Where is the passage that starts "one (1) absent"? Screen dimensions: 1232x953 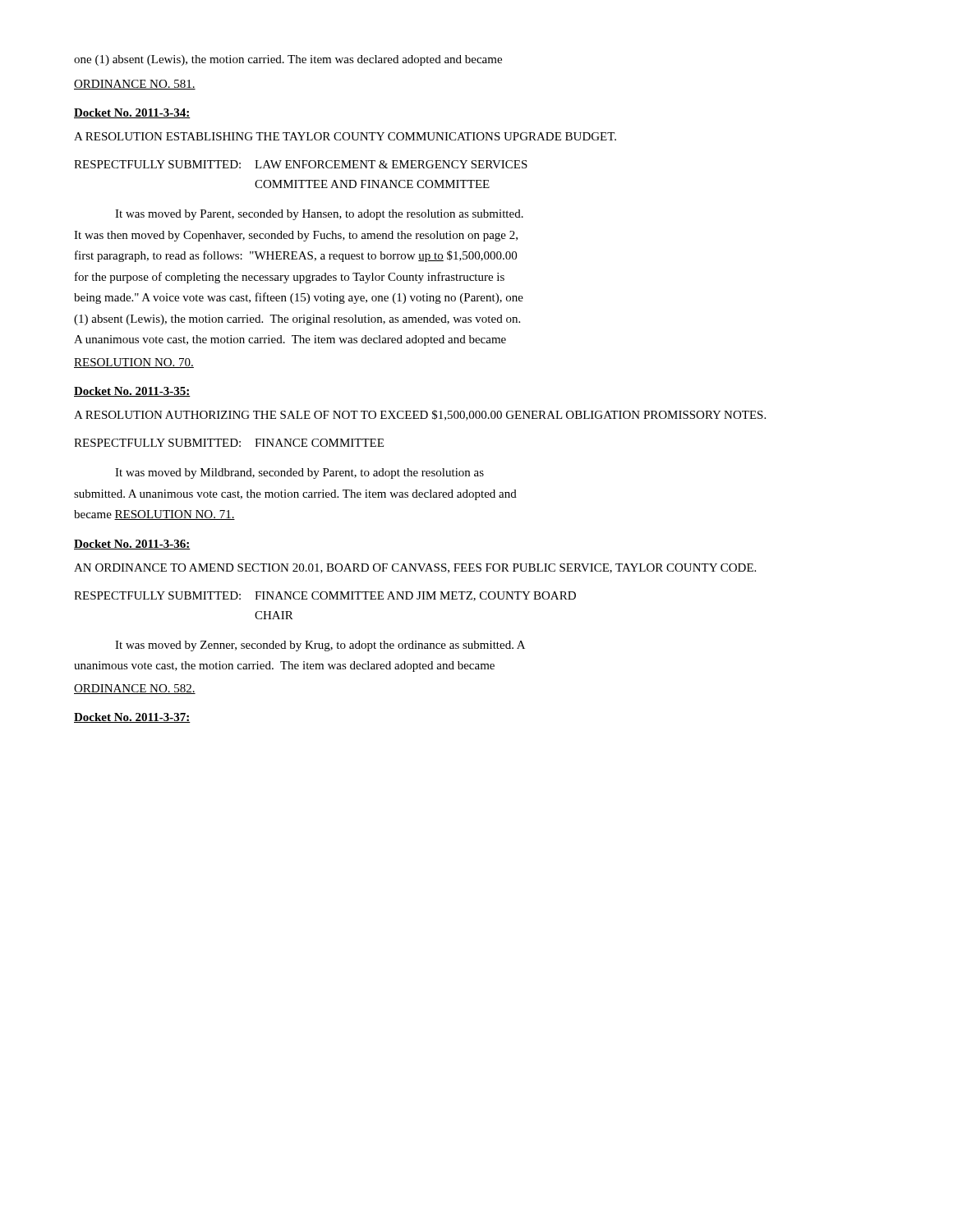[288, 59]
